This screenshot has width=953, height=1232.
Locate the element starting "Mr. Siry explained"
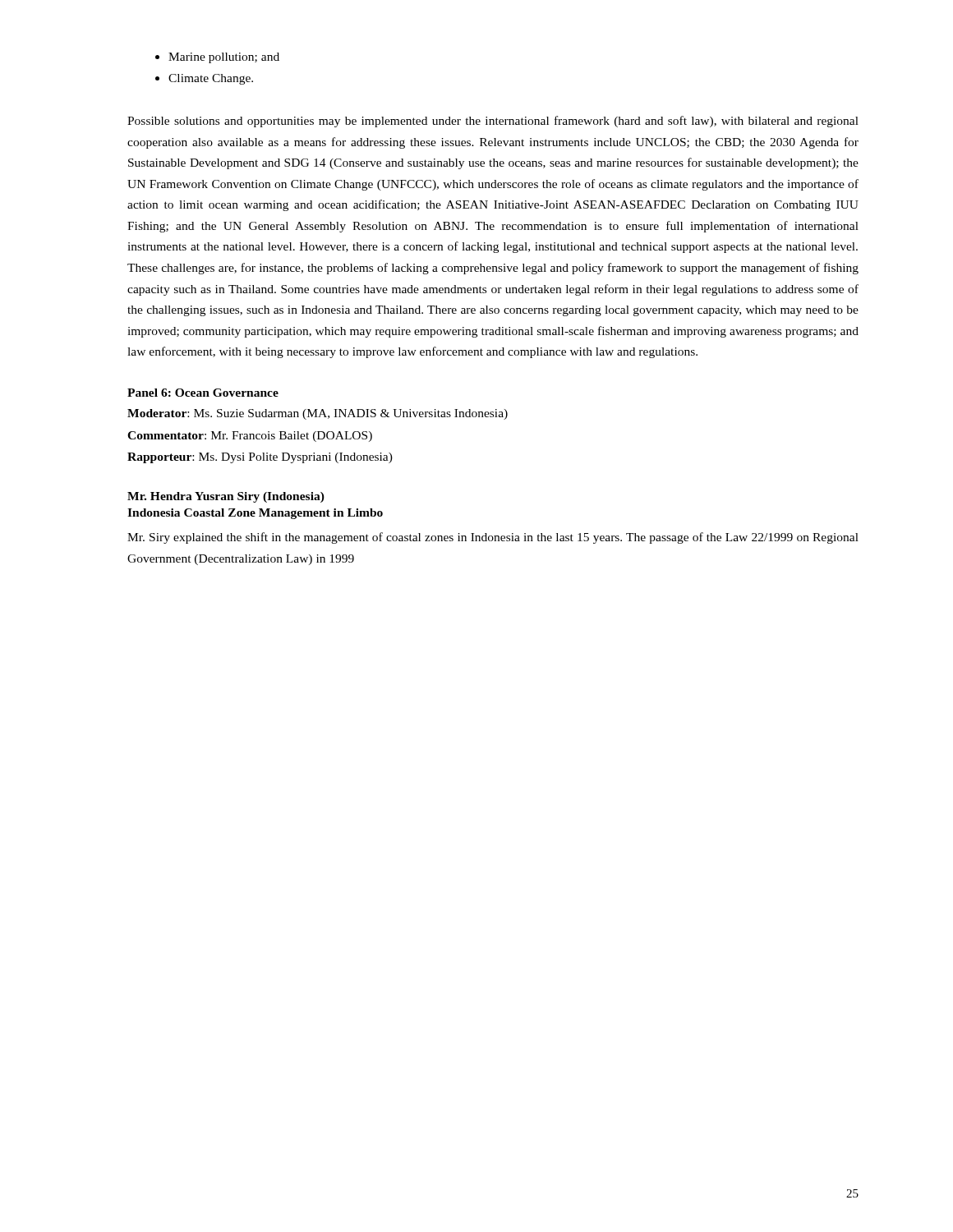[x=493, y=547]
